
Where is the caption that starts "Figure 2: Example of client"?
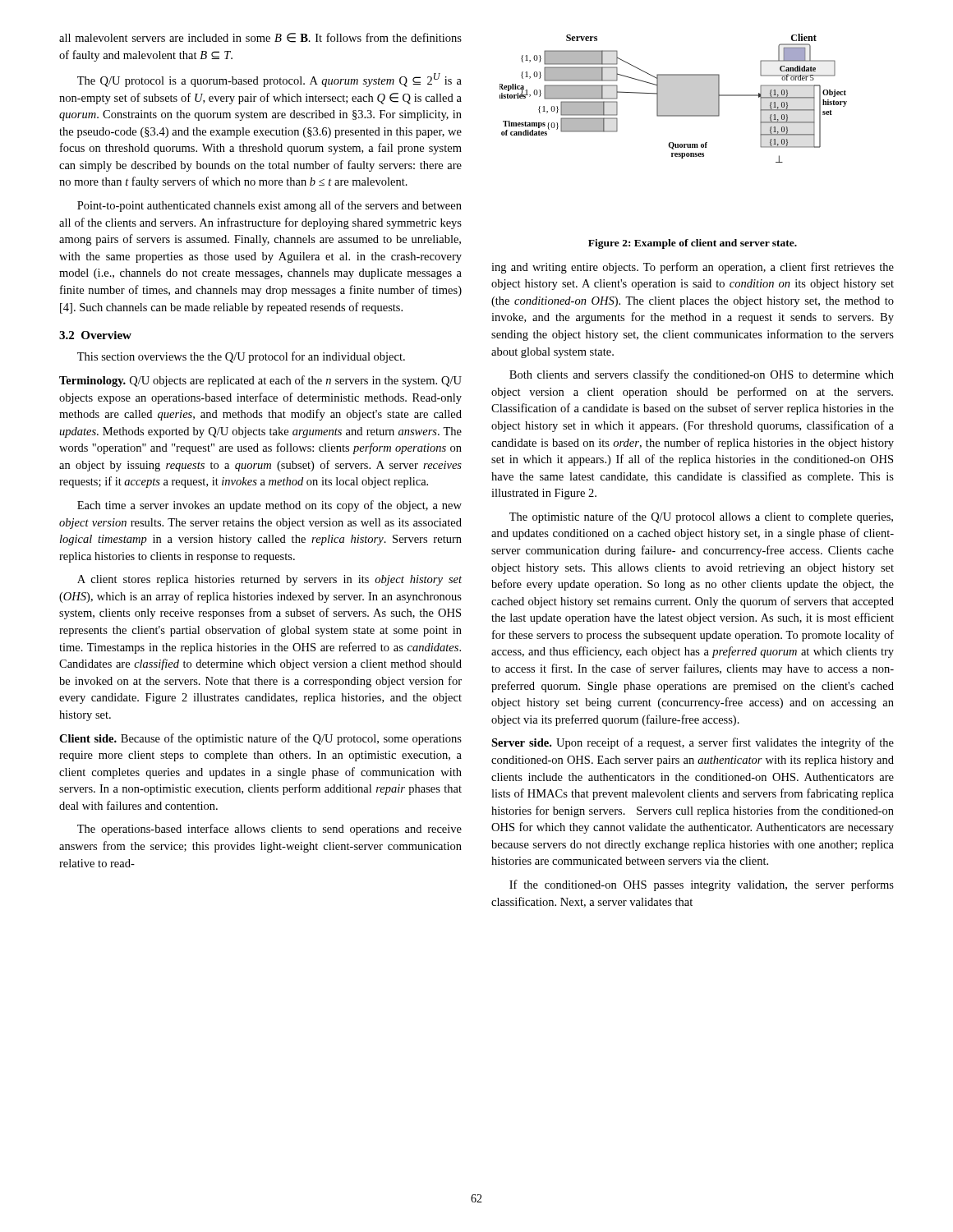coord(693,242)
